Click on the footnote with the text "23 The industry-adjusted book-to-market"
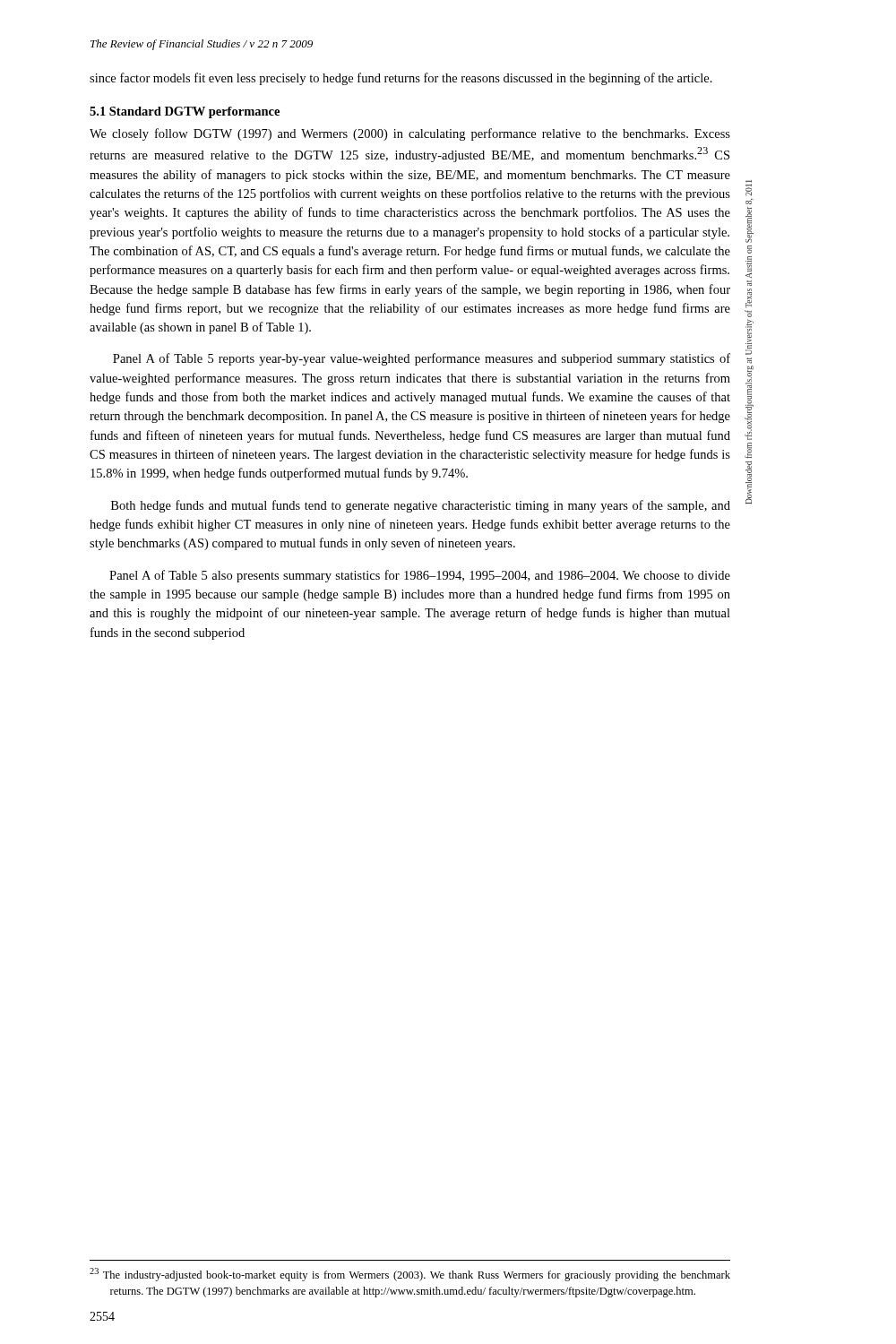The height and width of the screenshot is (1344, 896). tap(410, 1282)
